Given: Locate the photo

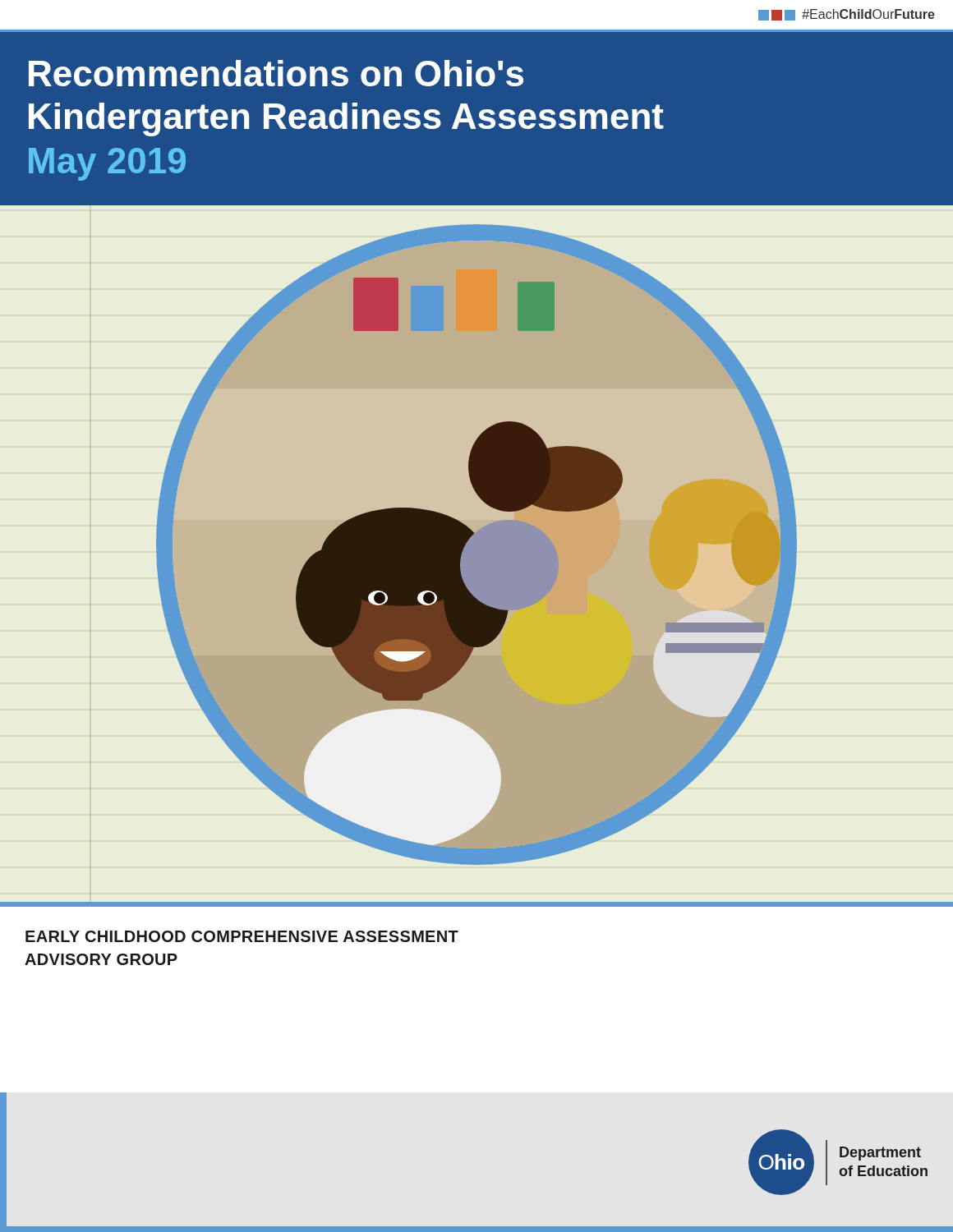Looking at the screenshot, I should 476,541.
